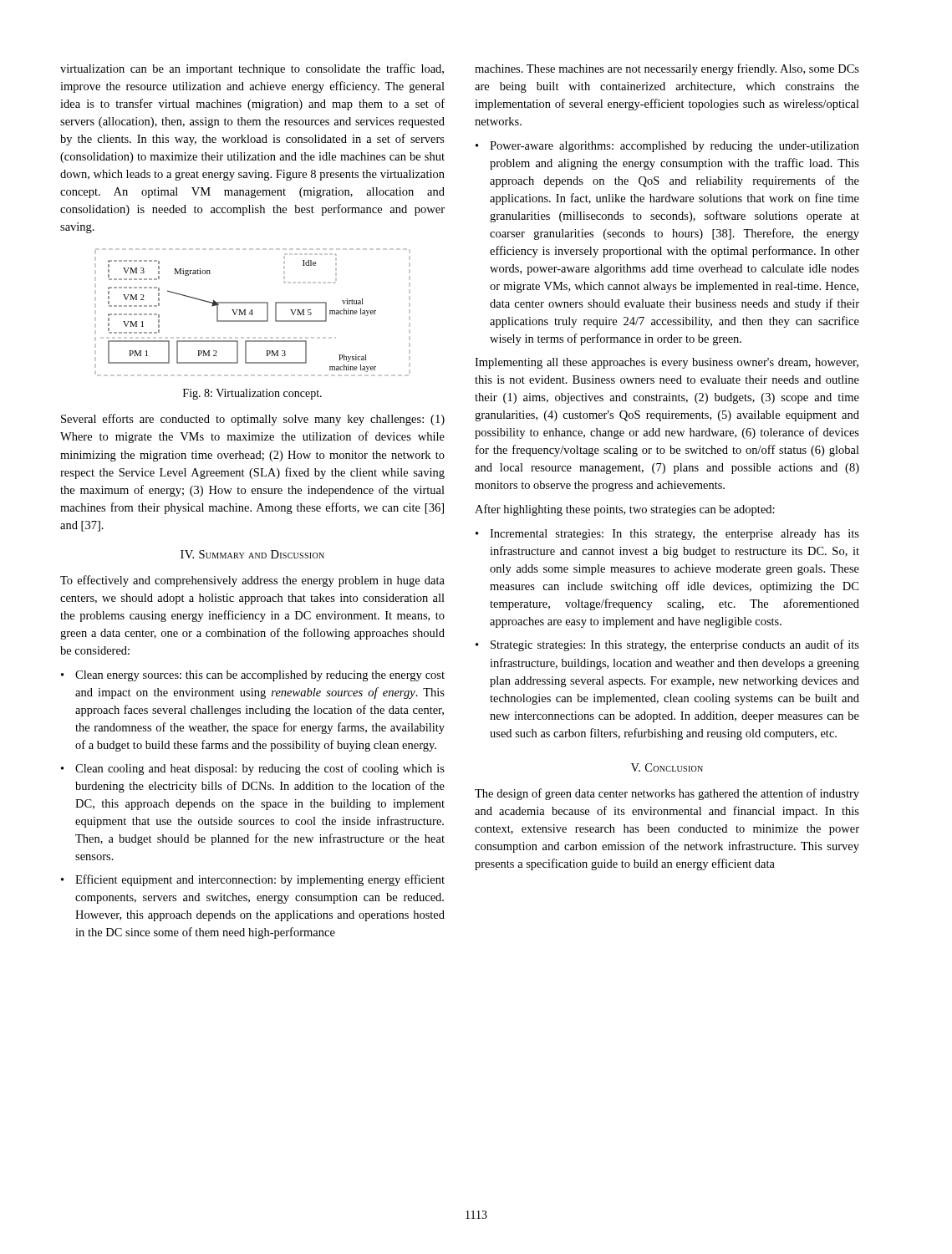Image resolution: width=952 pixels, height=1254 pixels.
Task: Click on the list item with the text "• Incremental strategies: In this strategy, the enterprise"
Action: (667, 578)
